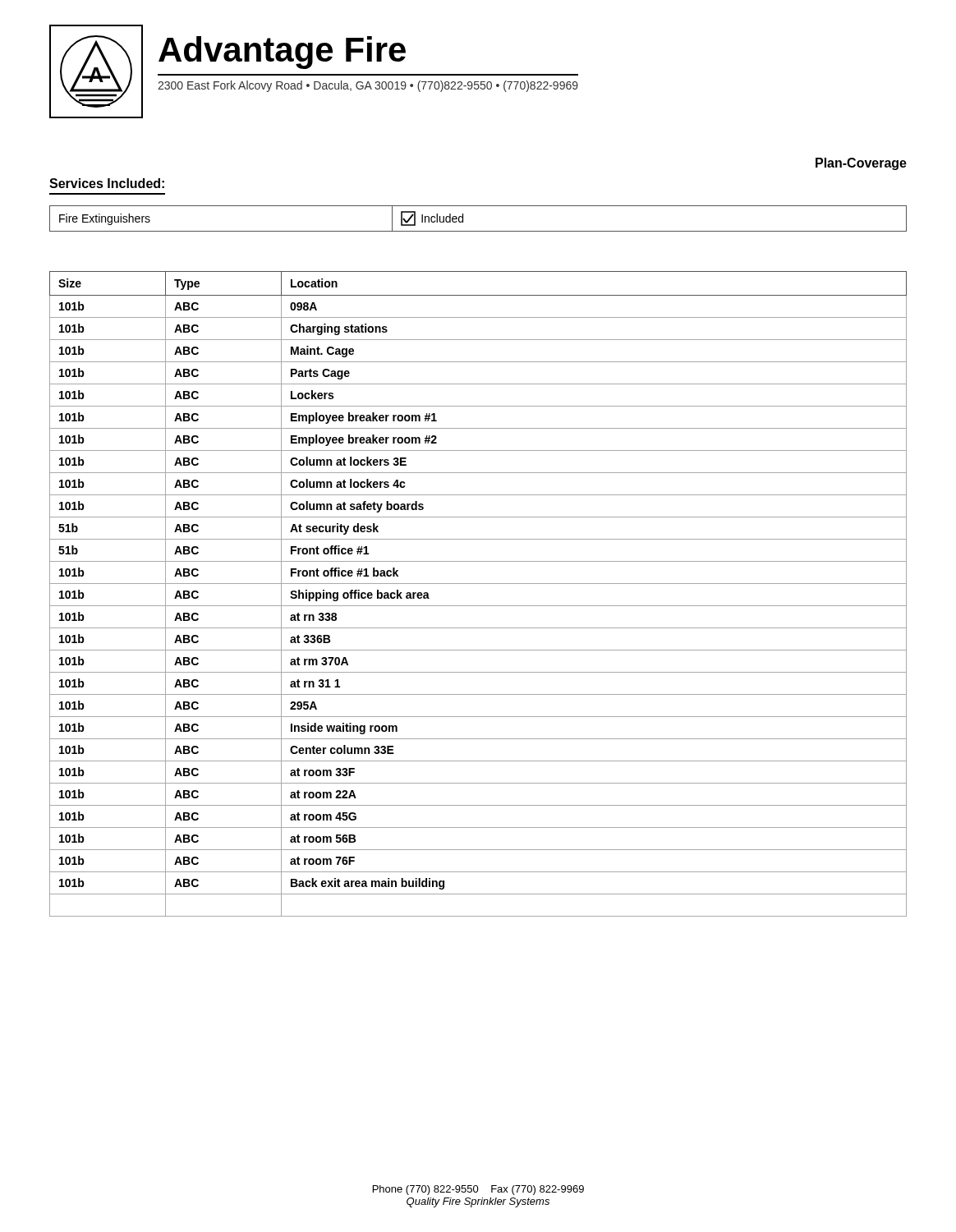This screenshot has width=956, height=1232.
Task: Locate the table with the text "at rn 31 1"
Action: point(478,594)
